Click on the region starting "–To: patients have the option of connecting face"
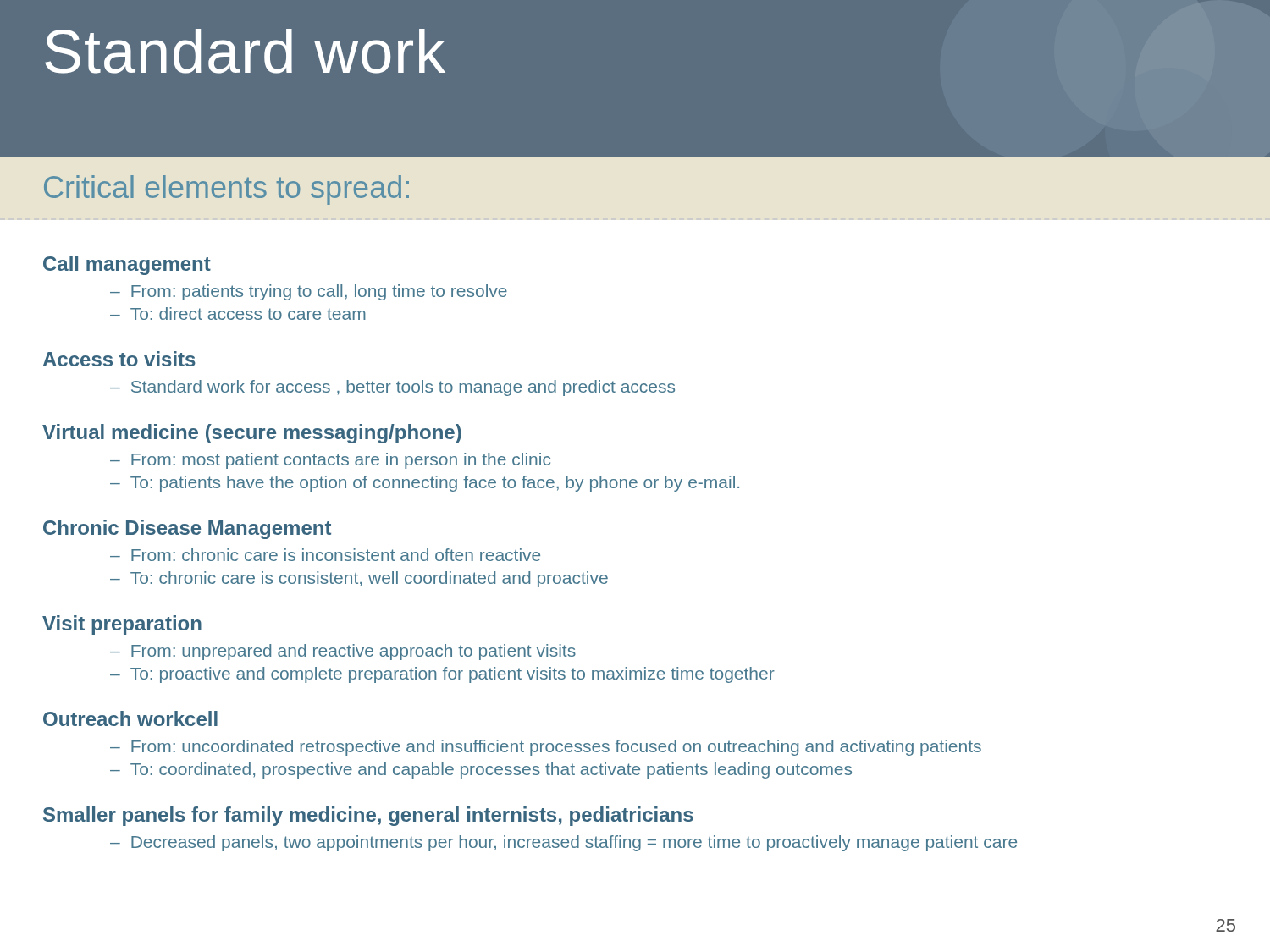Viewport: 1270px width, 952px height. click(x=426, y=482)
